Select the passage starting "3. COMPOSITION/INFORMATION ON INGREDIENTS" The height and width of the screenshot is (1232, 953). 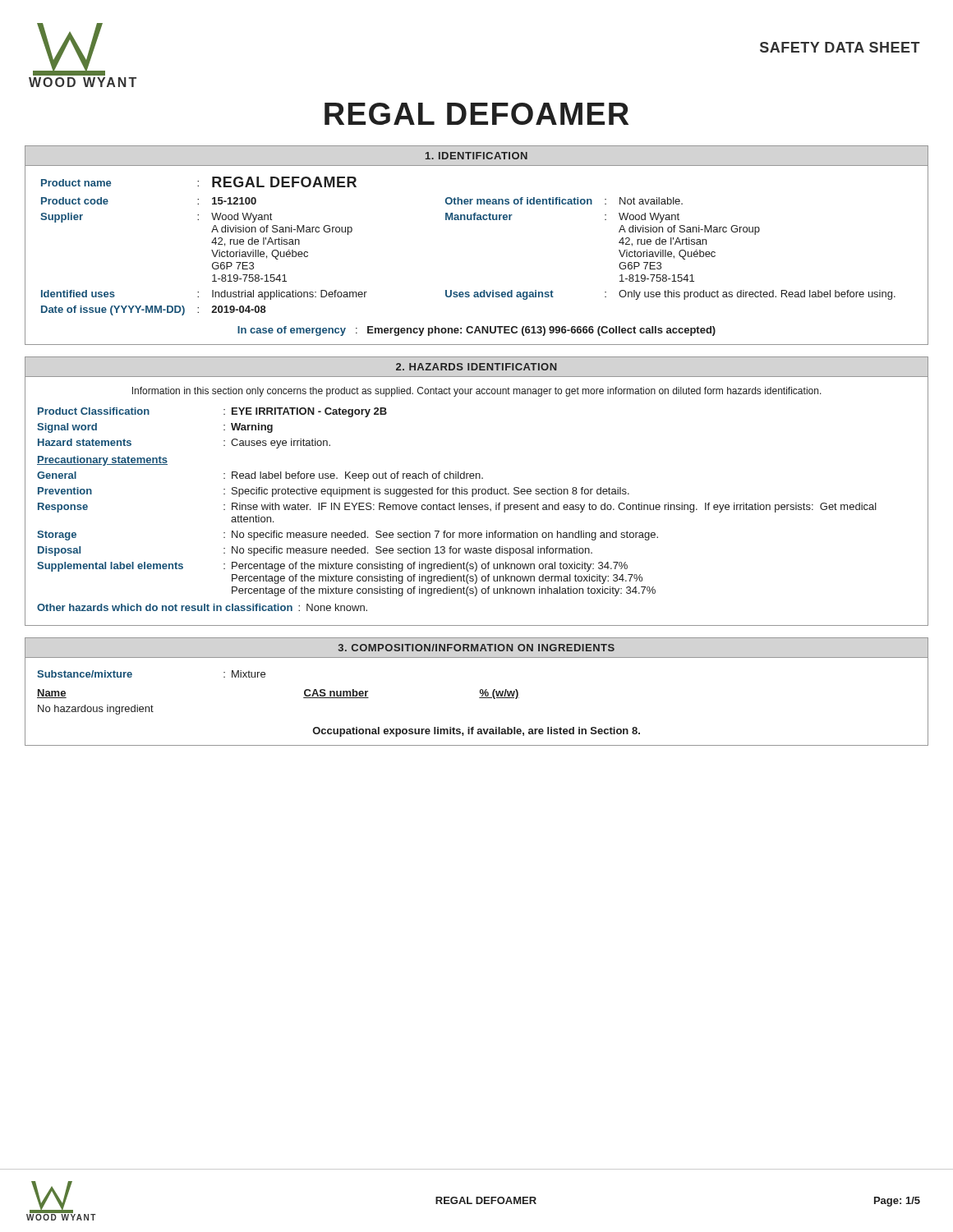[476, 648]
